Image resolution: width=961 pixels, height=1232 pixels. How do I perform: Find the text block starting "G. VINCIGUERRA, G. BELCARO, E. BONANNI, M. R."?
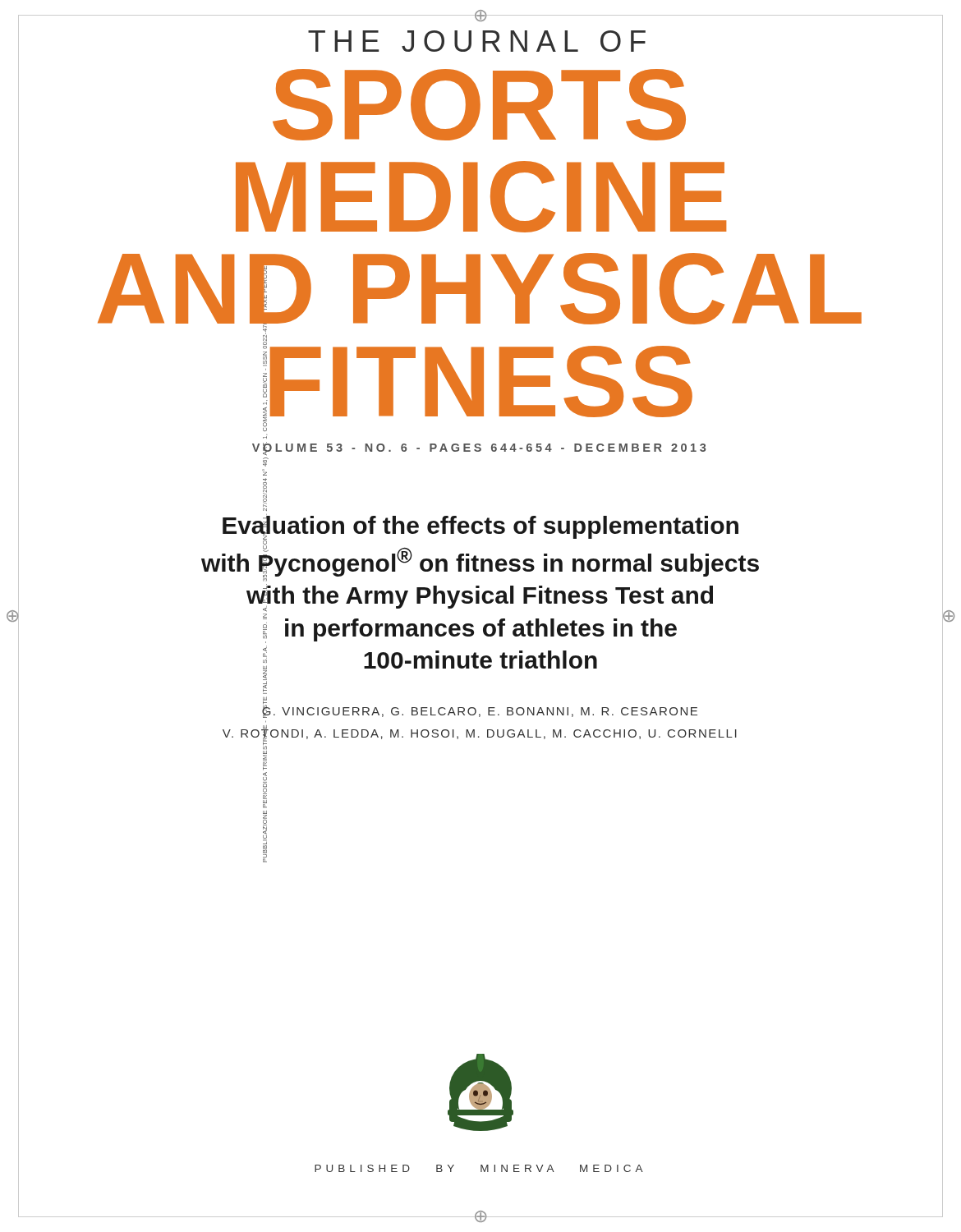click(x=480, y=722)
